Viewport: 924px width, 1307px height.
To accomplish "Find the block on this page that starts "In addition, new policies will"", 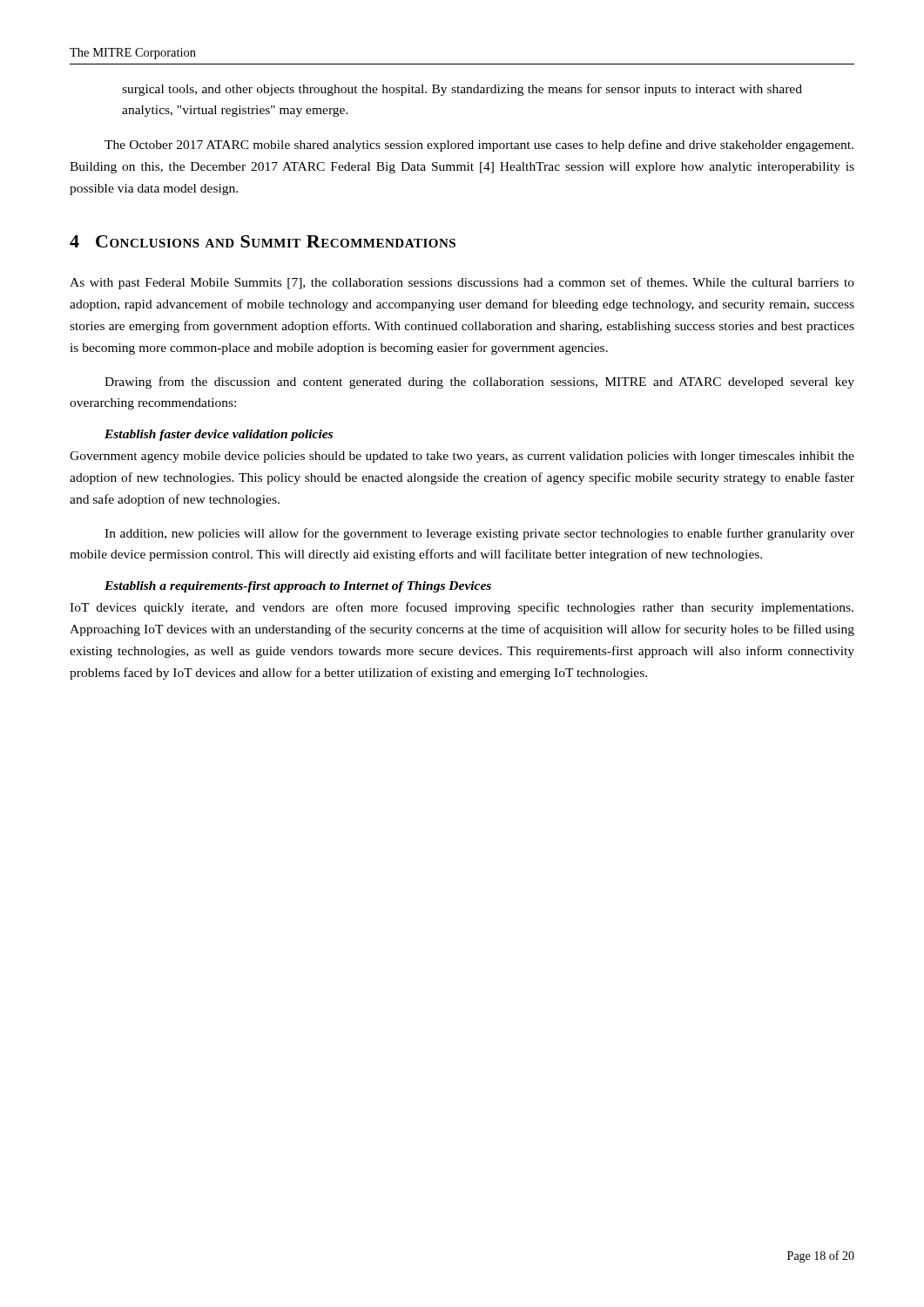I will coord(462,543).
